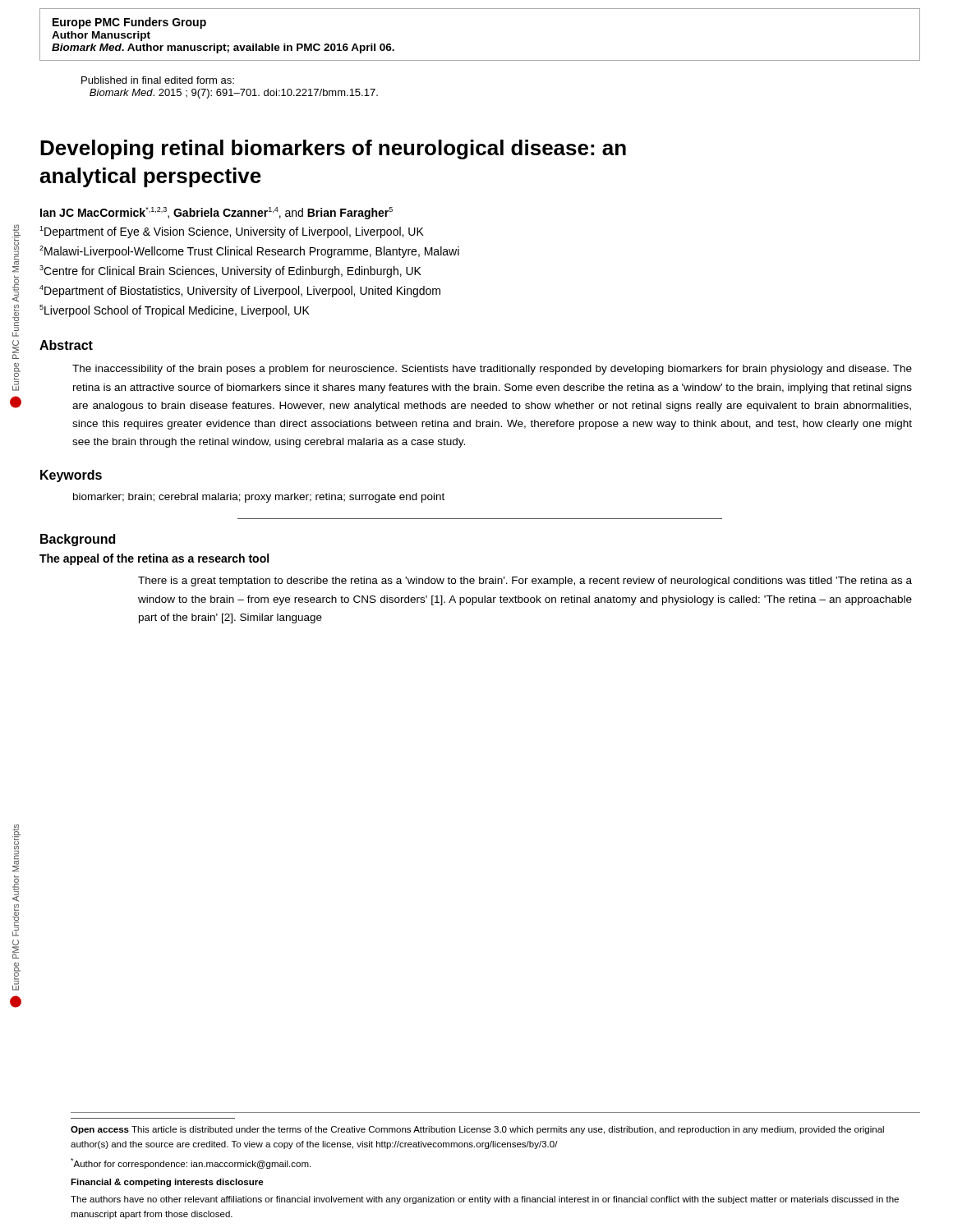Viewport: 953px width, 1232px height.
Task: Locate the text block that says "There is a great temptation"
Action: click(525, 599)
